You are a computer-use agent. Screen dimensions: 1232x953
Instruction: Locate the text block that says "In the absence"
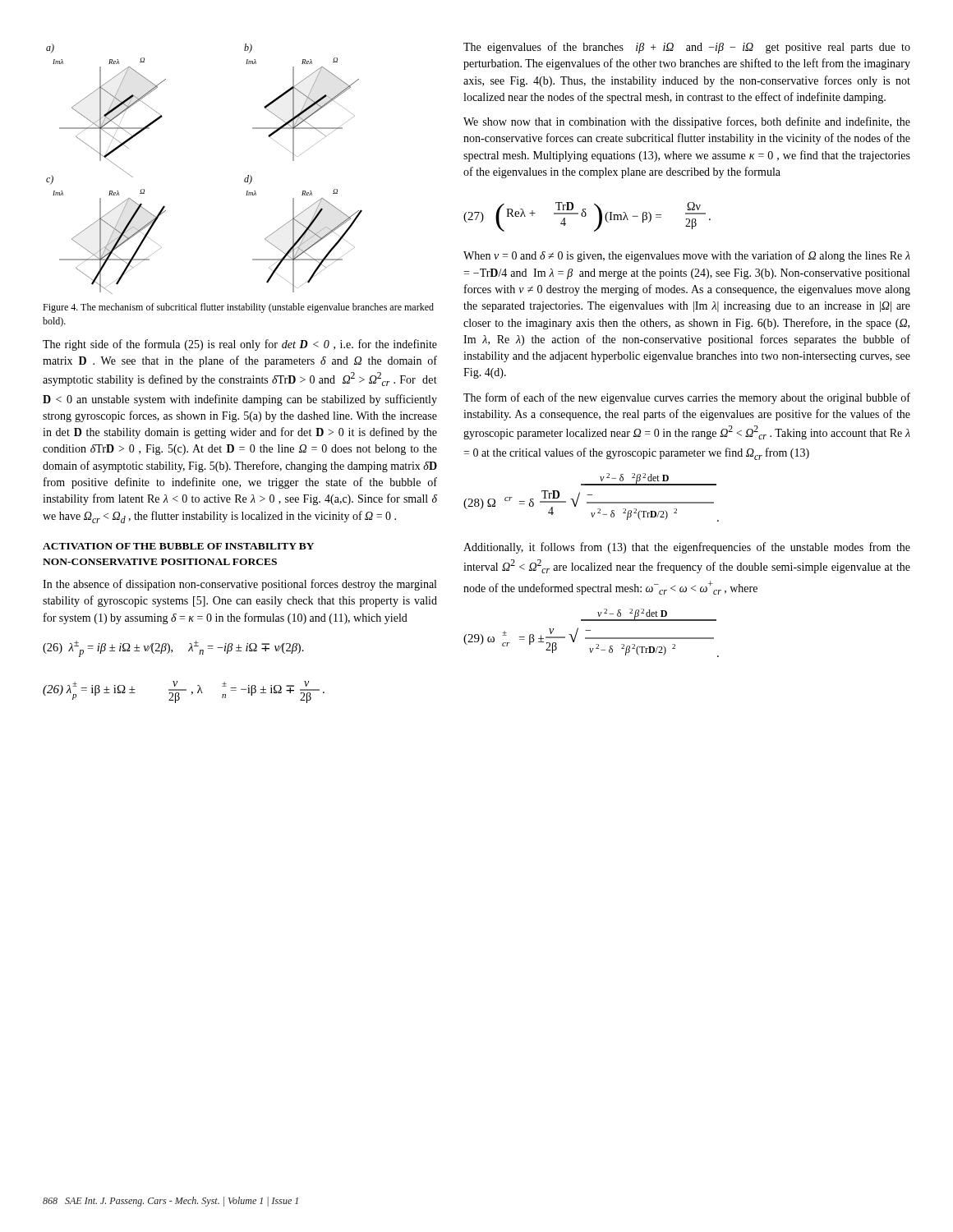240,602
